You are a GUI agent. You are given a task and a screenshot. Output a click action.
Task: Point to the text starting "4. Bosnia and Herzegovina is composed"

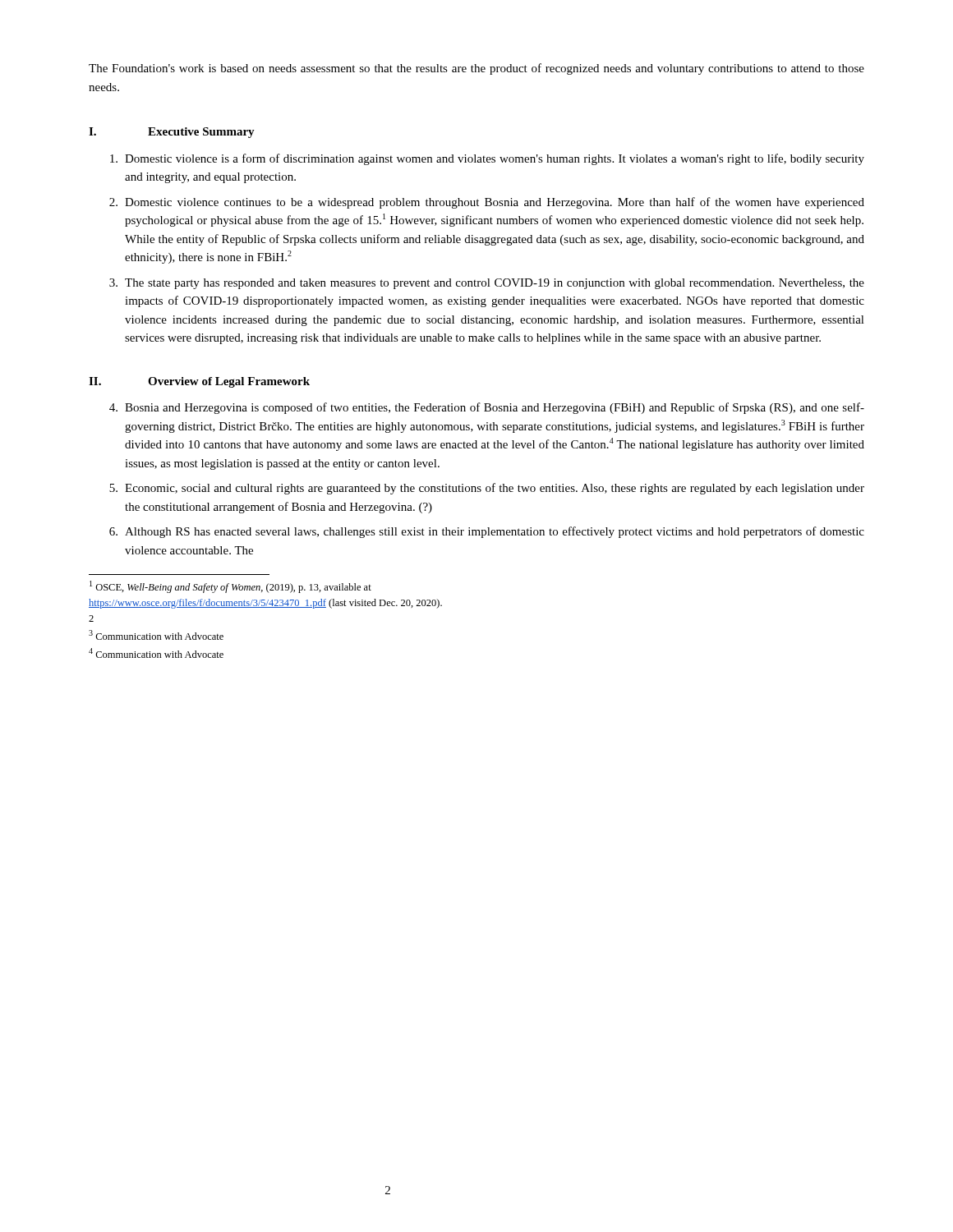[x=476, y=435]
